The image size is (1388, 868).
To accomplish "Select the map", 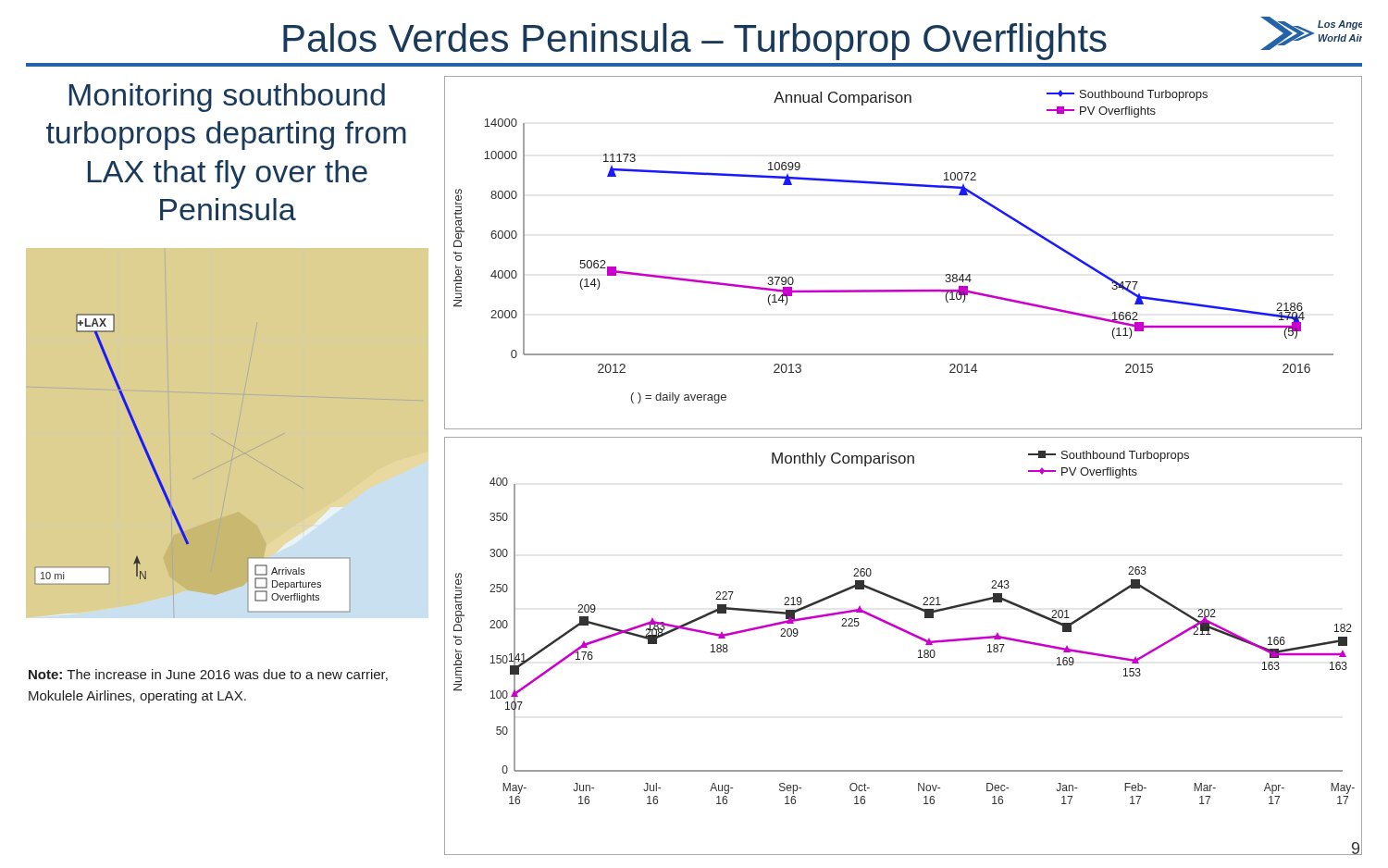I will [227, 433].
